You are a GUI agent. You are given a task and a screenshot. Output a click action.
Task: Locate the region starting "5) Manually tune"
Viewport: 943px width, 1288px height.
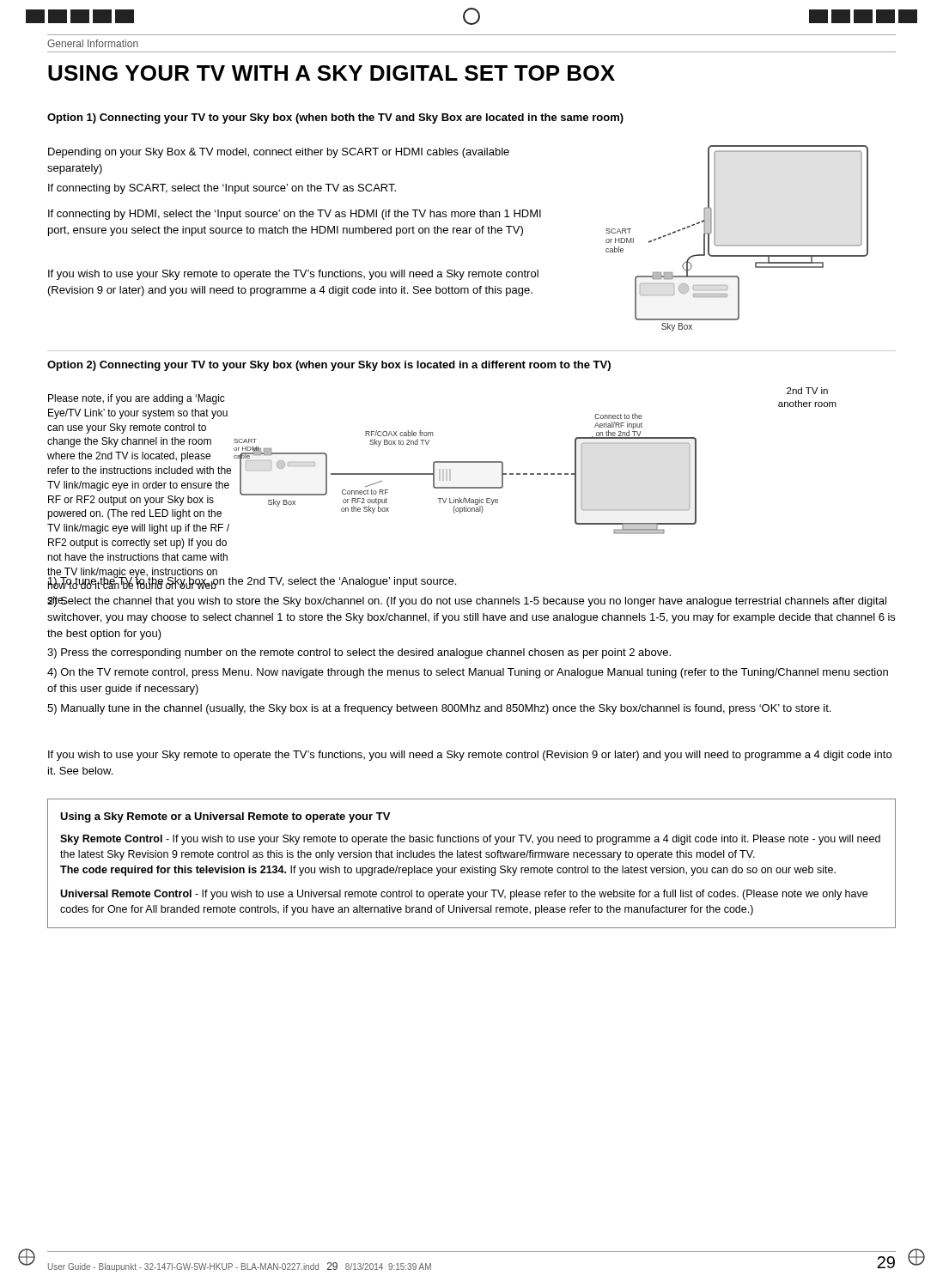[439, 708]
